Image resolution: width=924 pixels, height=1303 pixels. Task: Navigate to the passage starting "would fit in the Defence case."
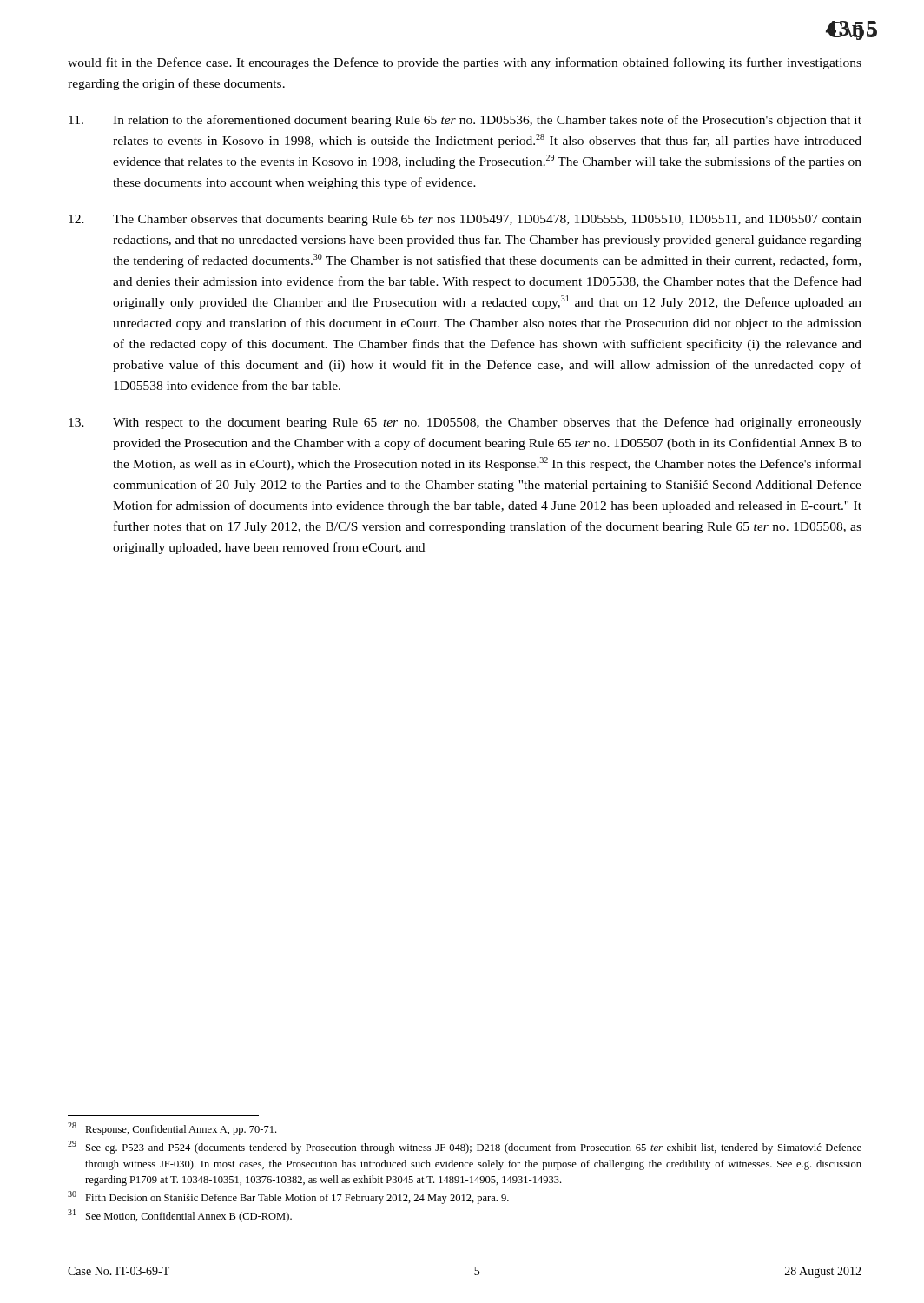[x=465, y=73]
